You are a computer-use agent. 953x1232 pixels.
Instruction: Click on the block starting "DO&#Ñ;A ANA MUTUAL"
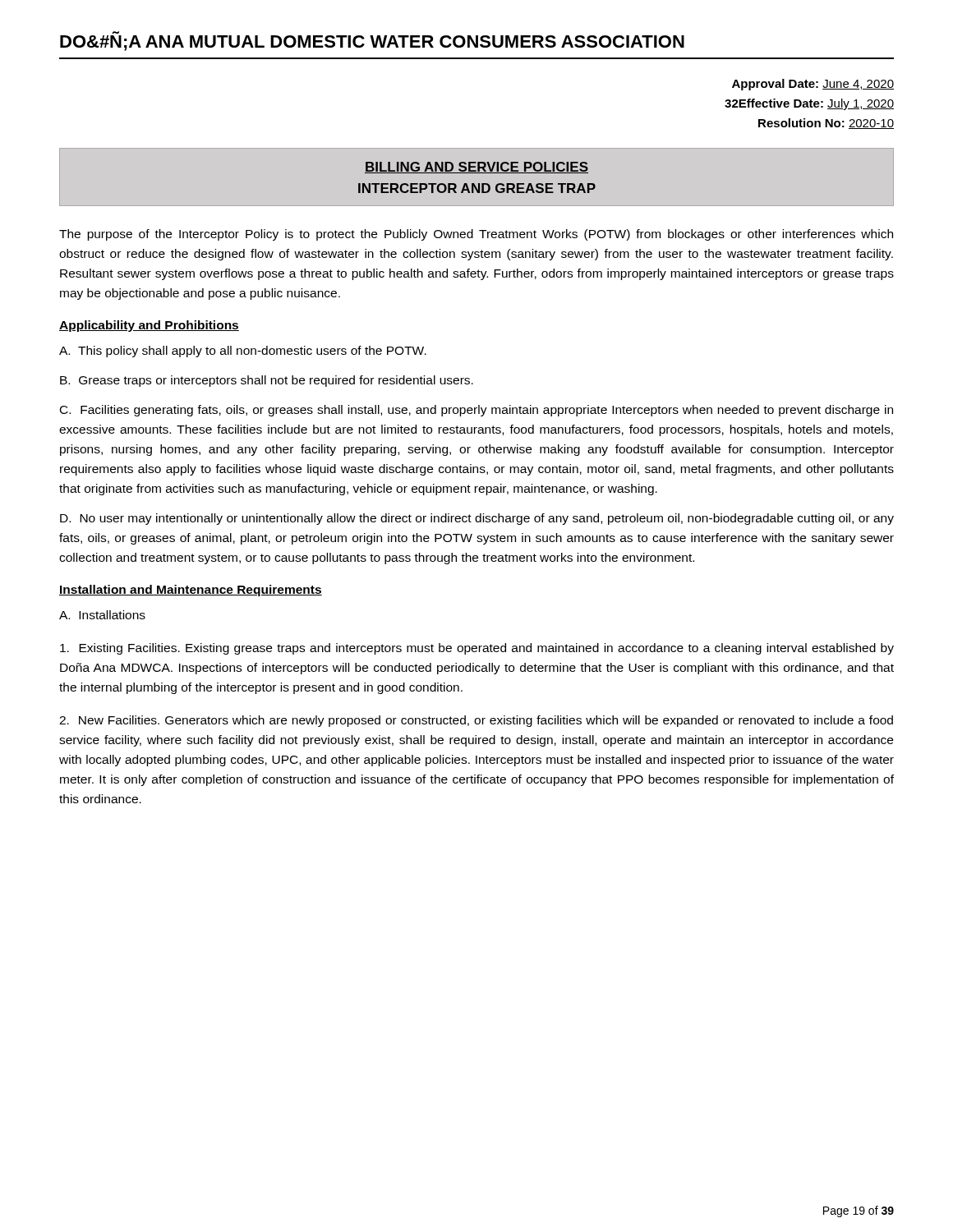click(x=476, y=45)
